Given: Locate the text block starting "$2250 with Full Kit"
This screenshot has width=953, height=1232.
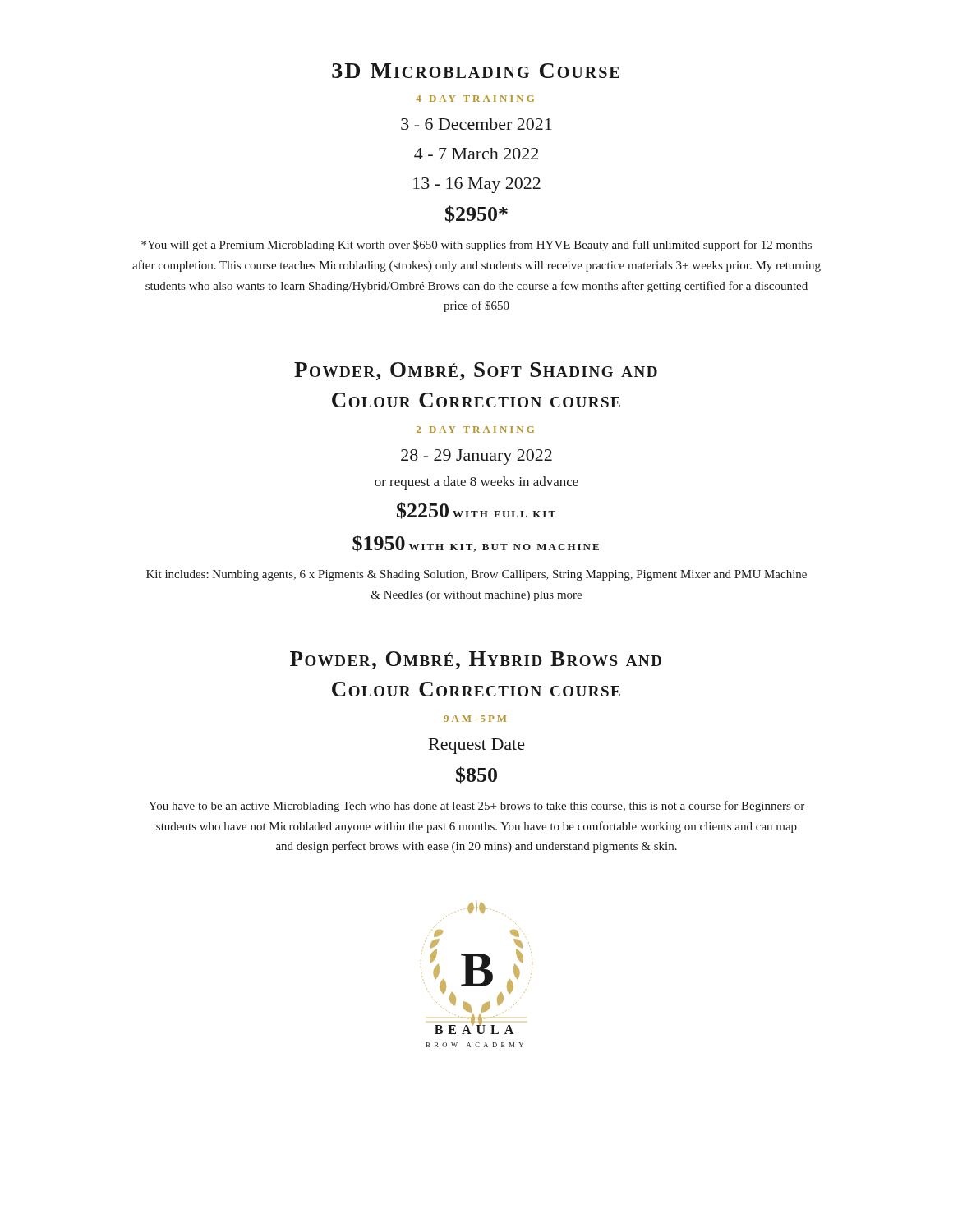Looking at the screenshot, I should pos(476,511).
